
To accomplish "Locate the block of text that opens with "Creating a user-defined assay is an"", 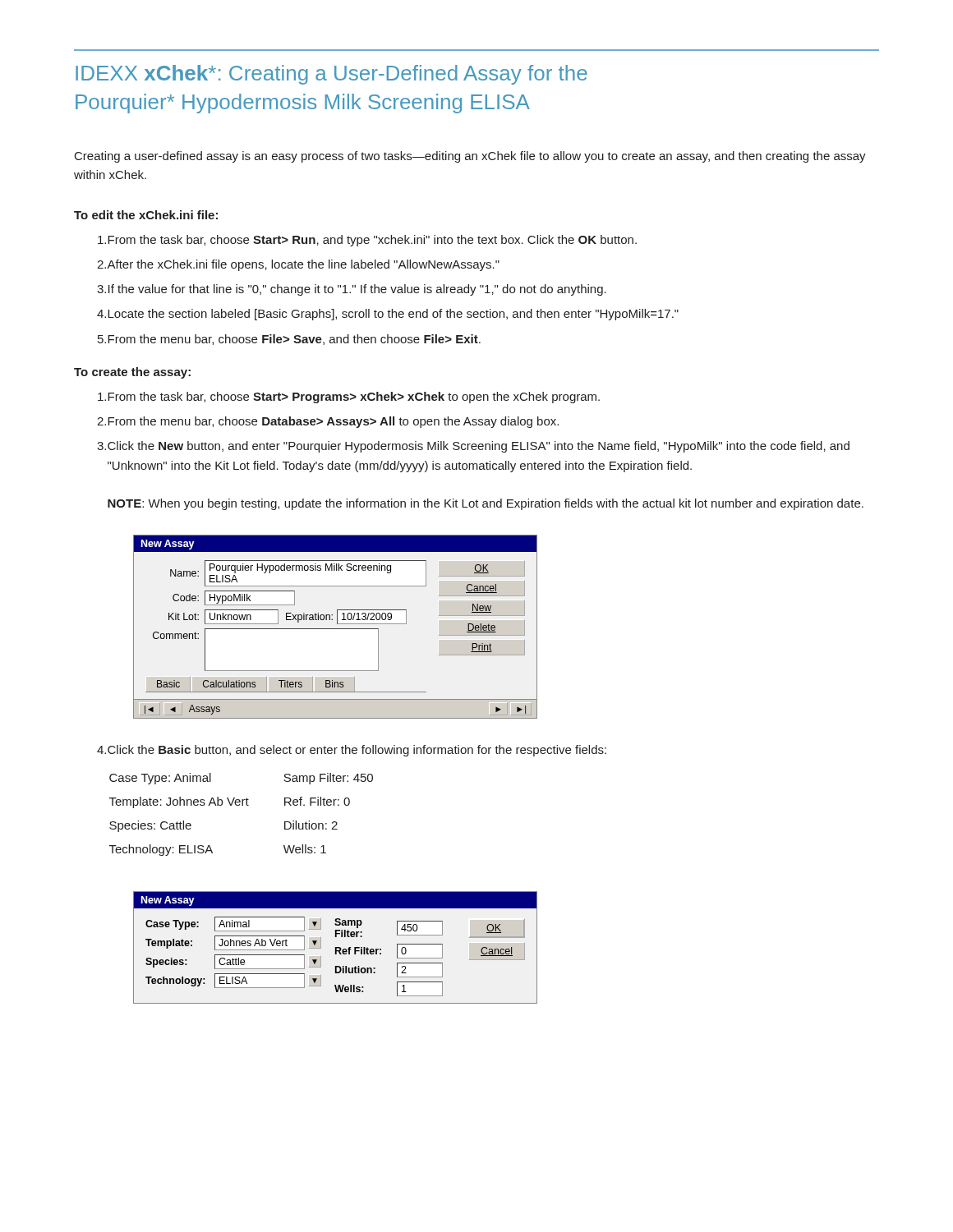I will [470, 165].
